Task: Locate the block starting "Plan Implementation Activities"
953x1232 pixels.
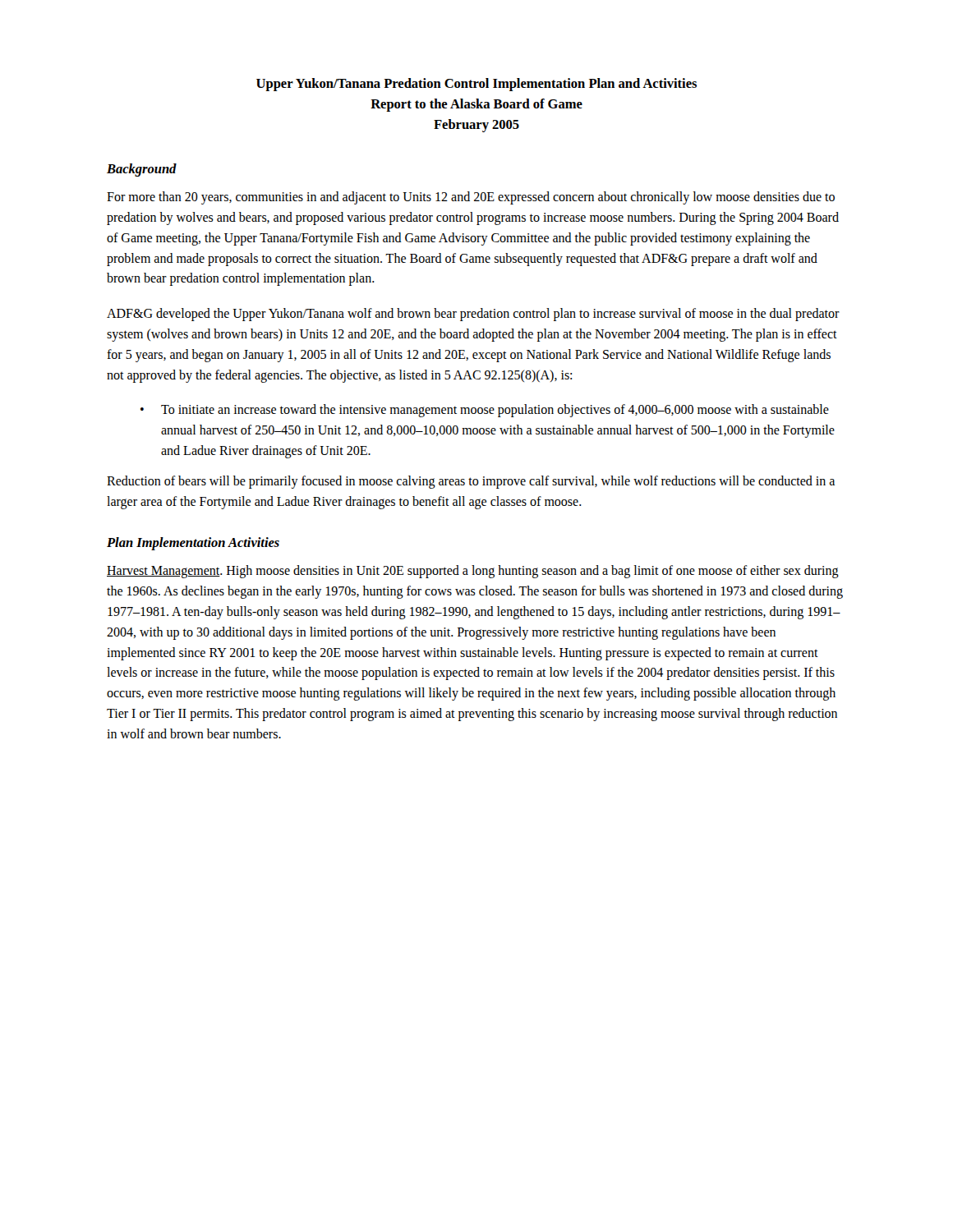Action: [193, 544]
